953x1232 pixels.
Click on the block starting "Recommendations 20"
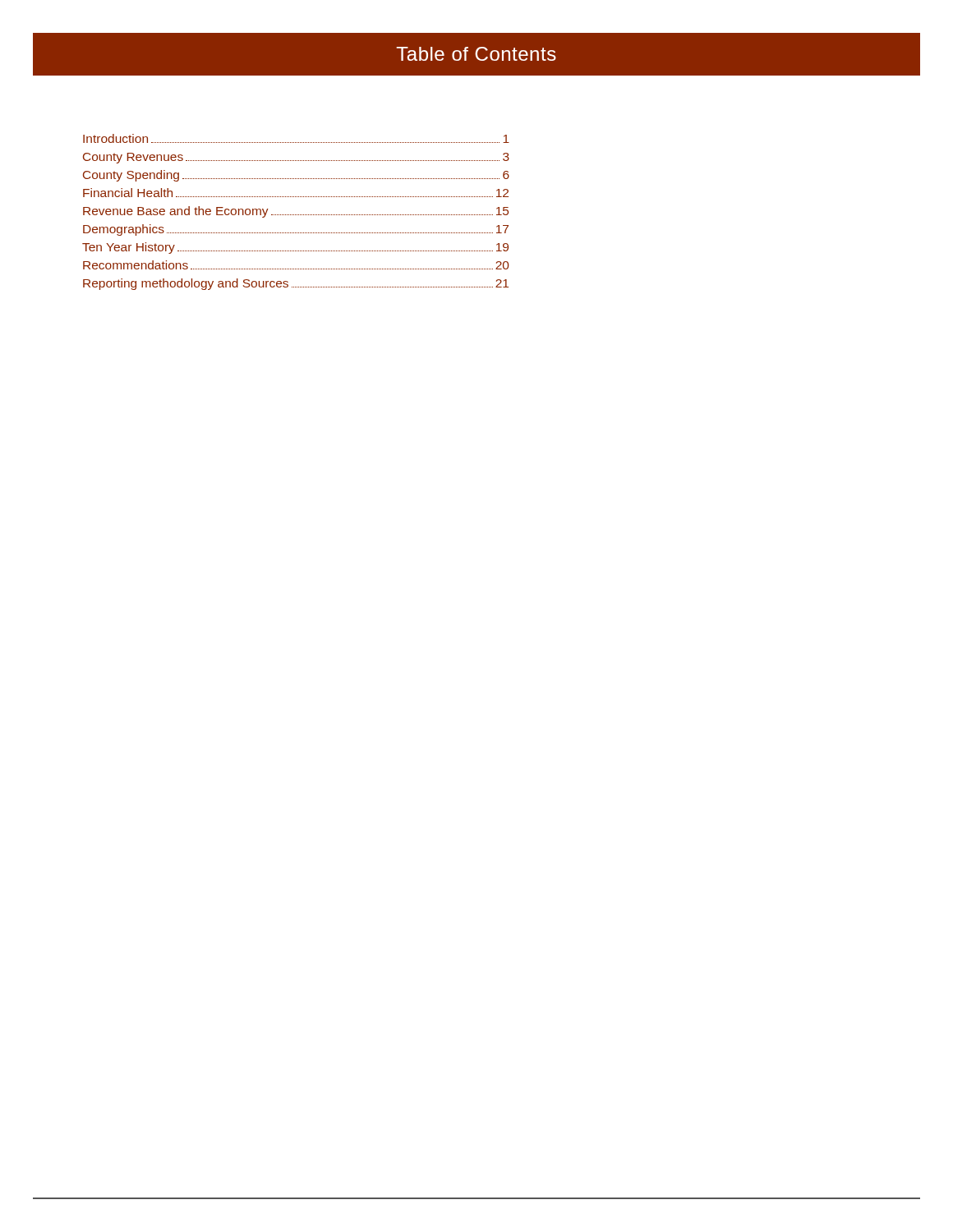click(296, 265)
